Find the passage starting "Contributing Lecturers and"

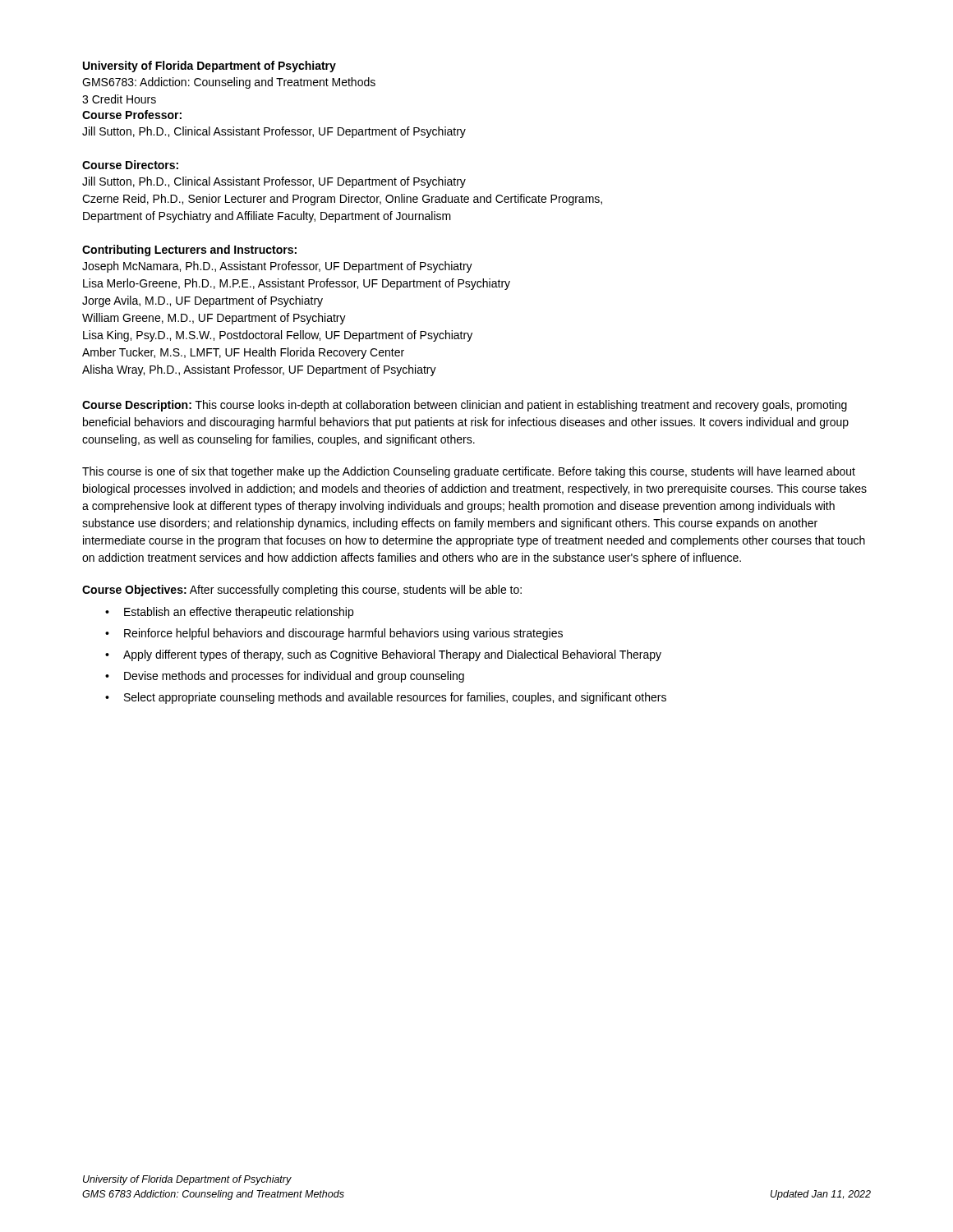[x=190, y=250]
